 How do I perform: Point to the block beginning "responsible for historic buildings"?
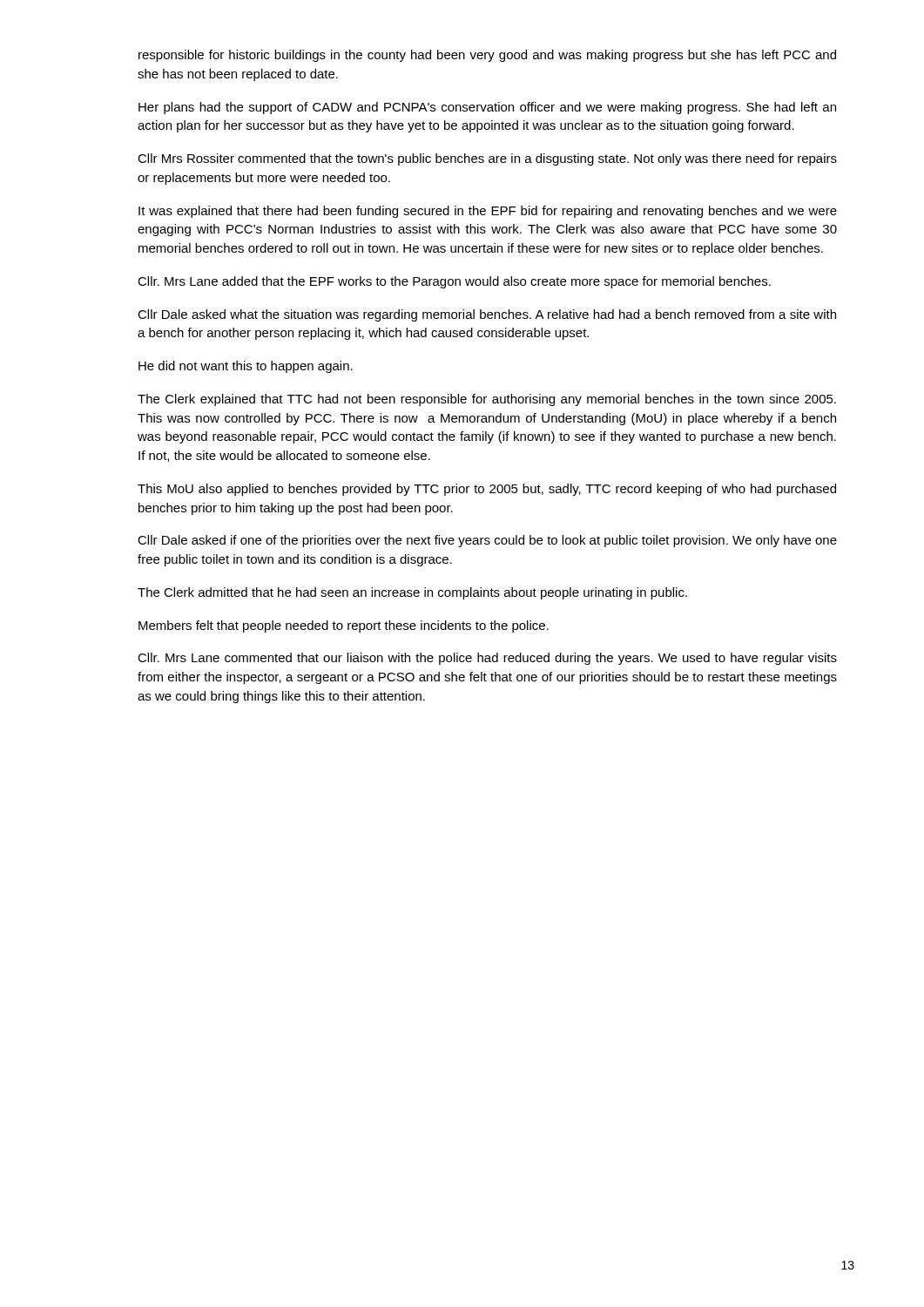tap(487, 64)
